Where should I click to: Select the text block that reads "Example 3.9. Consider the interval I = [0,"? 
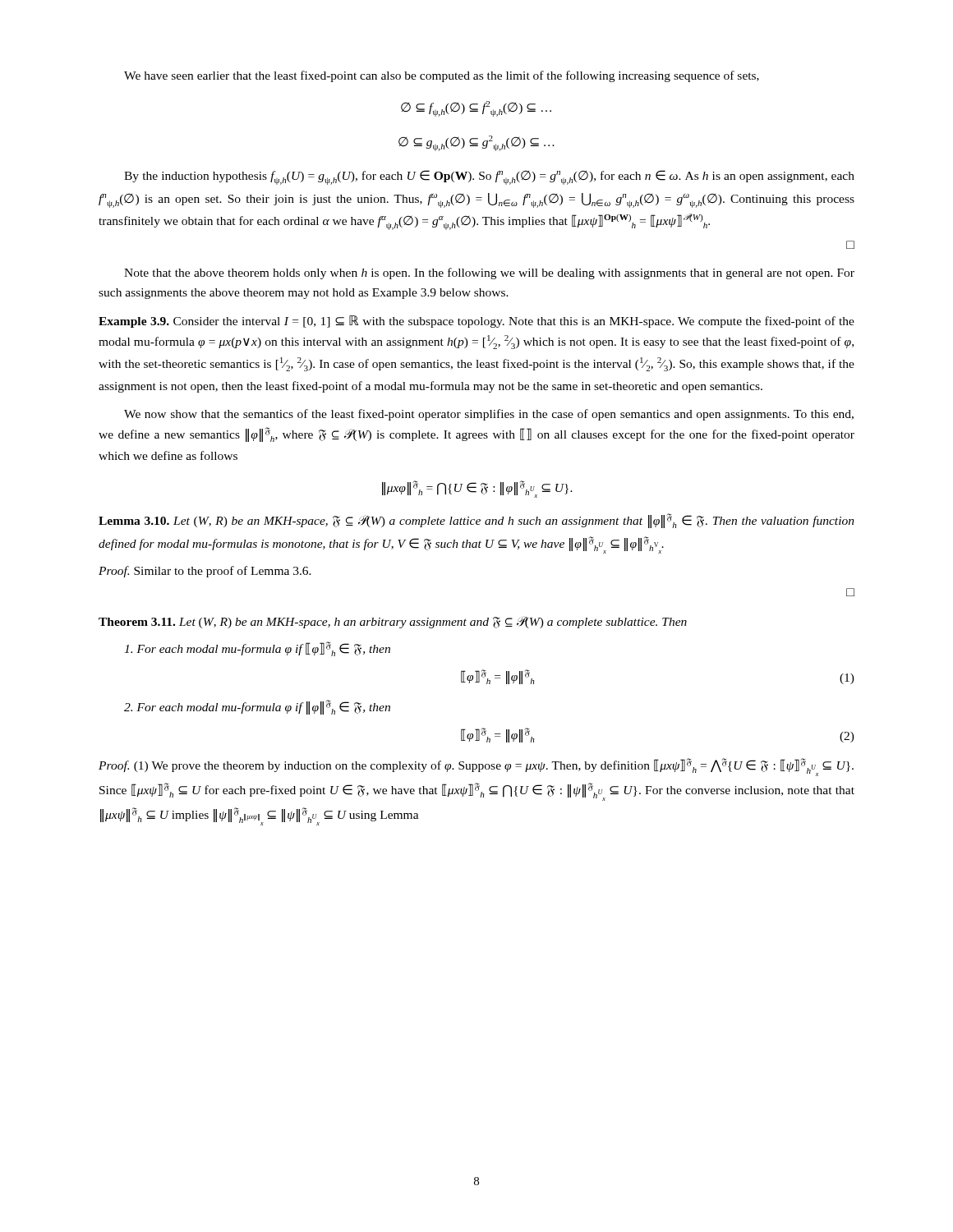click(476, 353)
